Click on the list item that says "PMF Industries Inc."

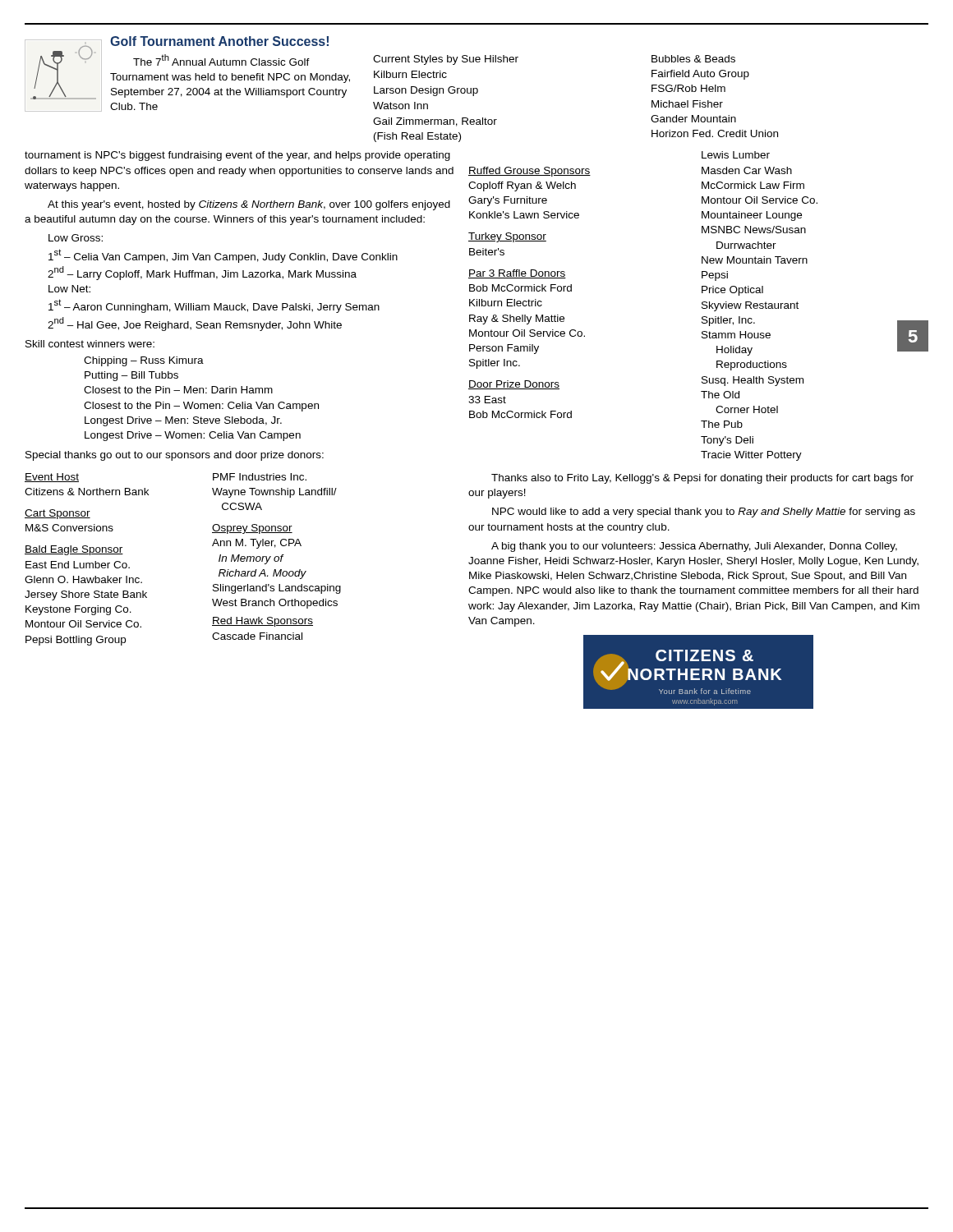pos(274,491)
